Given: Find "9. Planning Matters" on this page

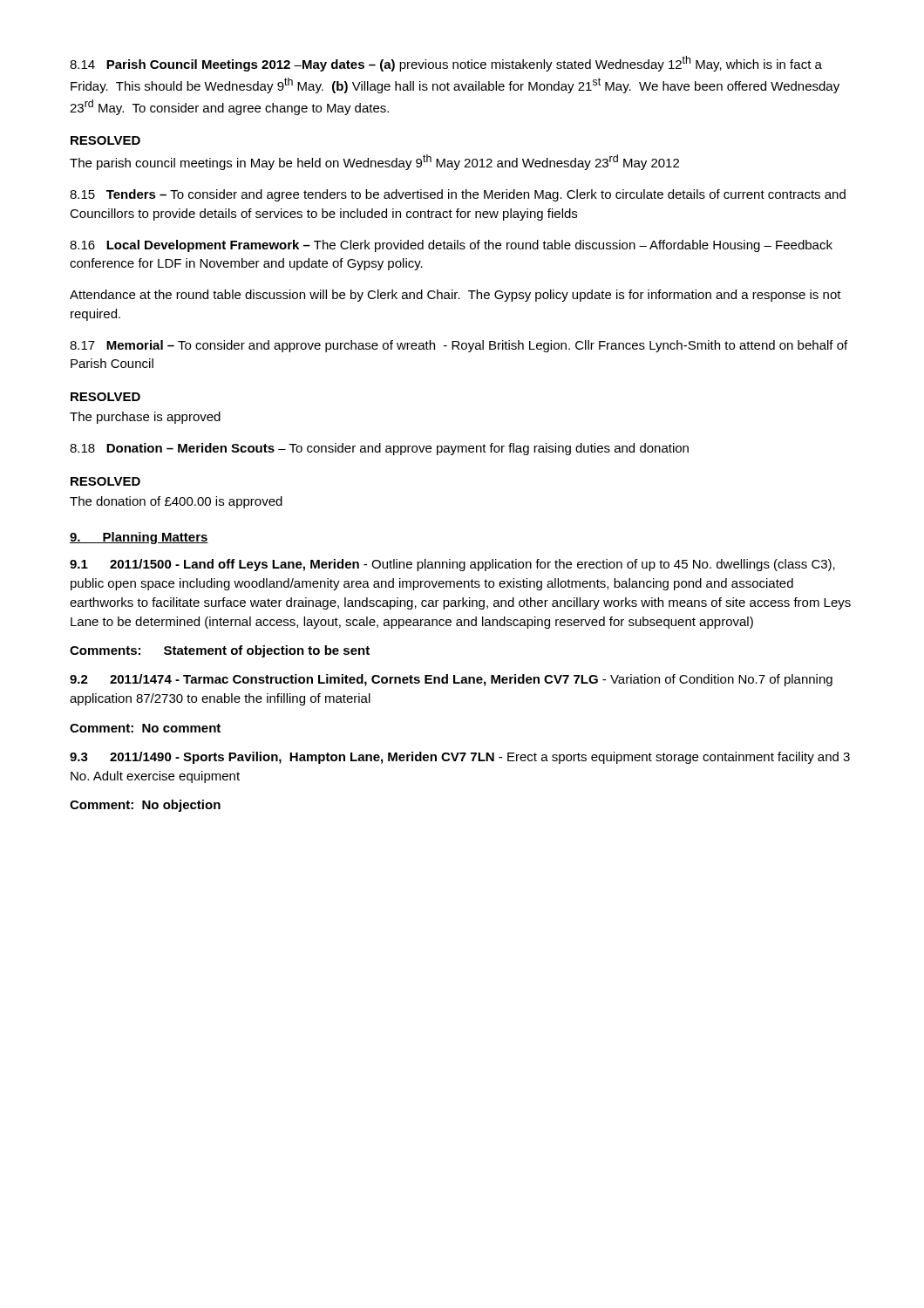Looking at the screenshot, I should coord(139,537).
